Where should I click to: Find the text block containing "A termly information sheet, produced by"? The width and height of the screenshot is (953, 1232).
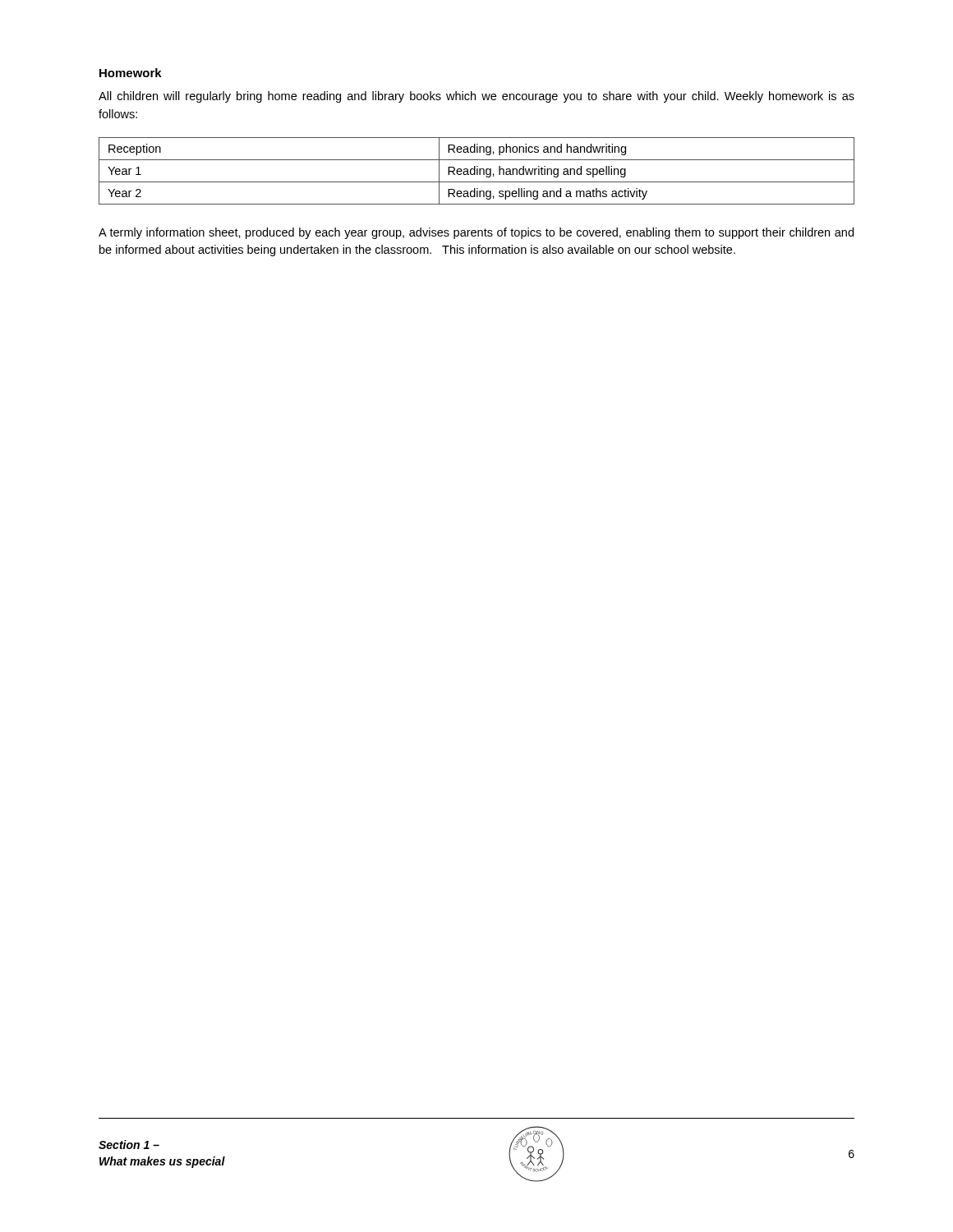coord(476,241)
